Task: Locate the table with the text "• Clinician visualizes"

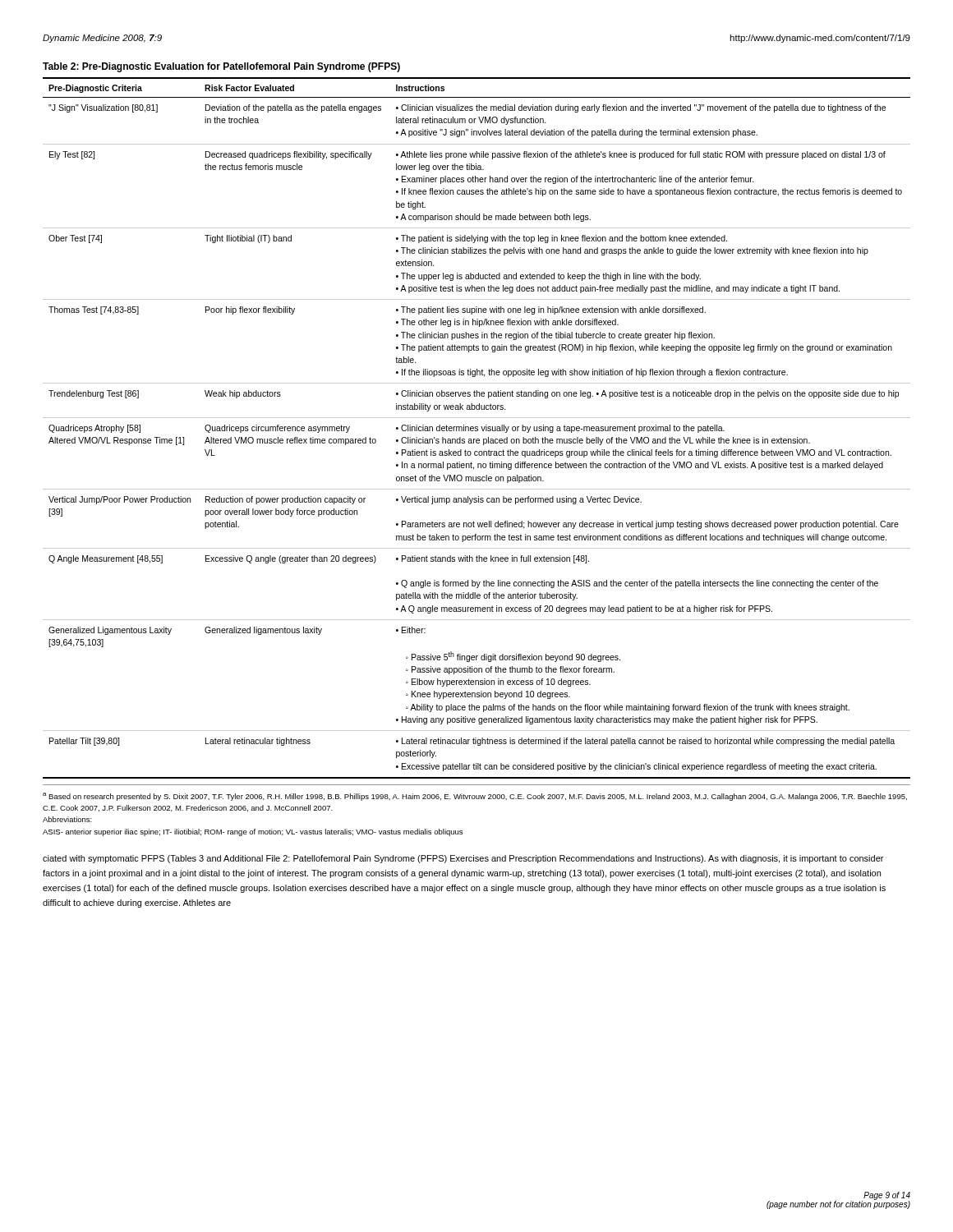Action: point(476,428)
